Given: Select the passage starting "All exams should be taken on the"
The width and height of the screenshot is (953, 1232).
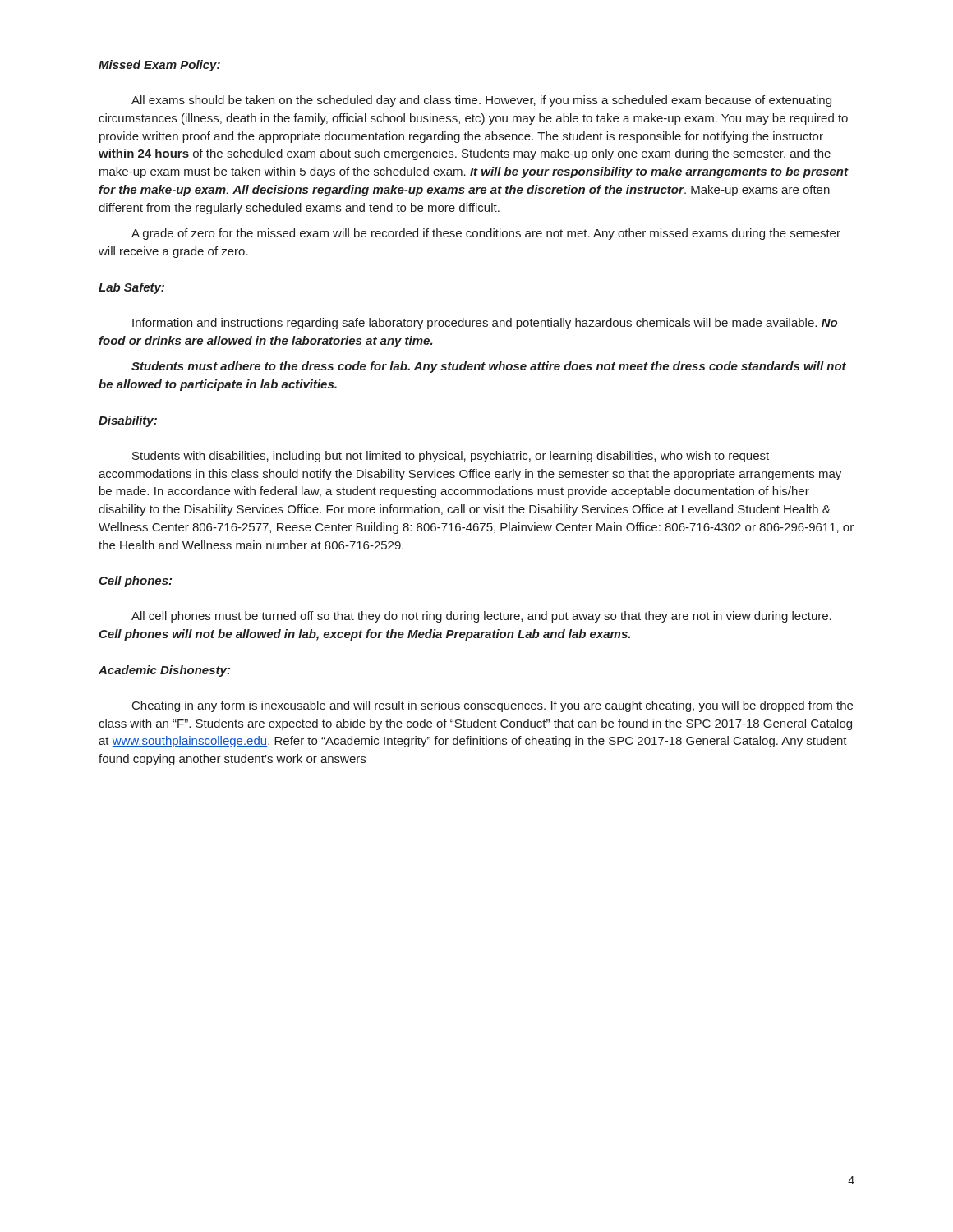Looking at the screenshot, I should [476, 176].
